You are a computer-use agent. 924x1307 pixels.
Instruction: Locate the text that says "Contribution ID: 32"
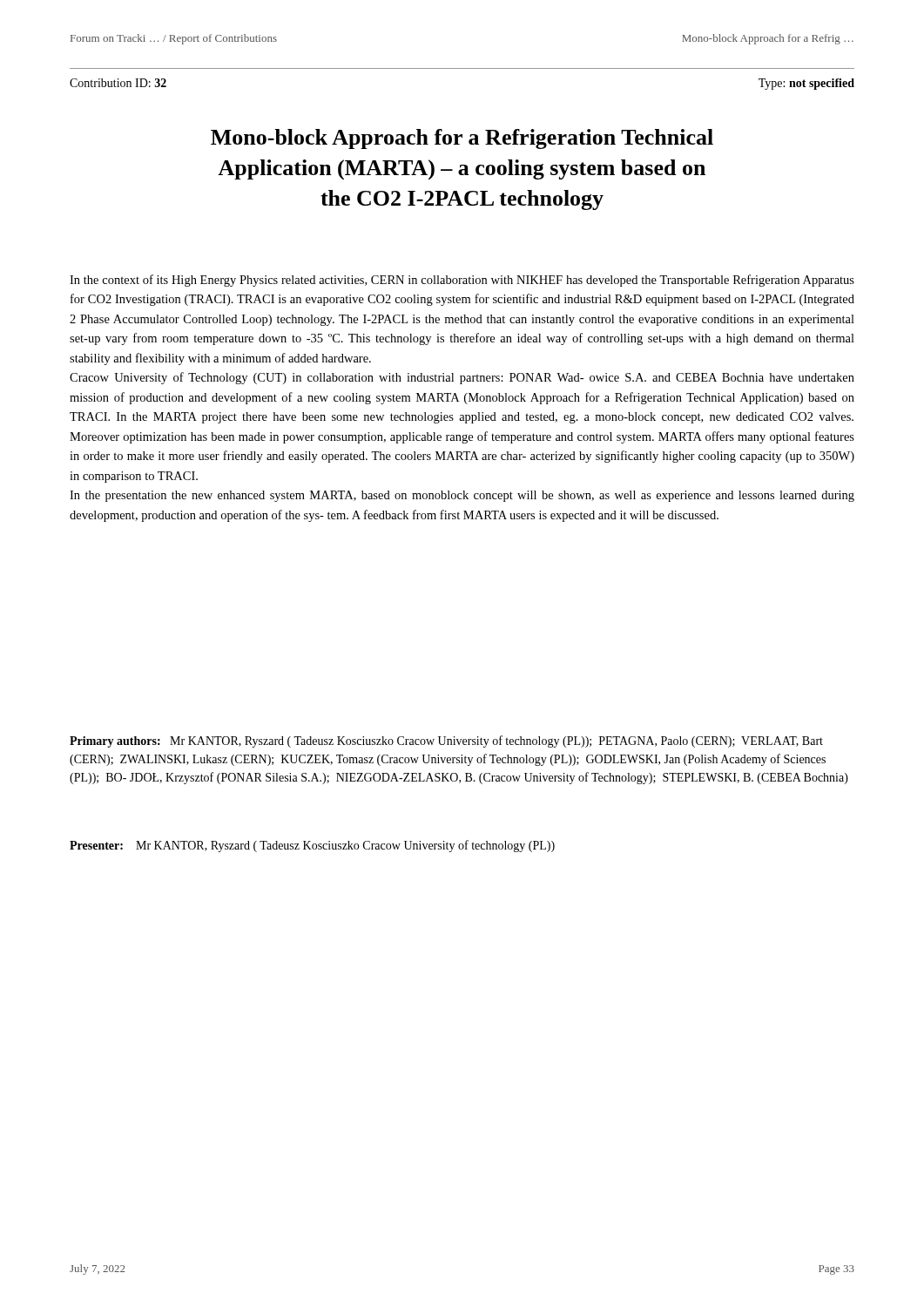(x=118, y=83)
